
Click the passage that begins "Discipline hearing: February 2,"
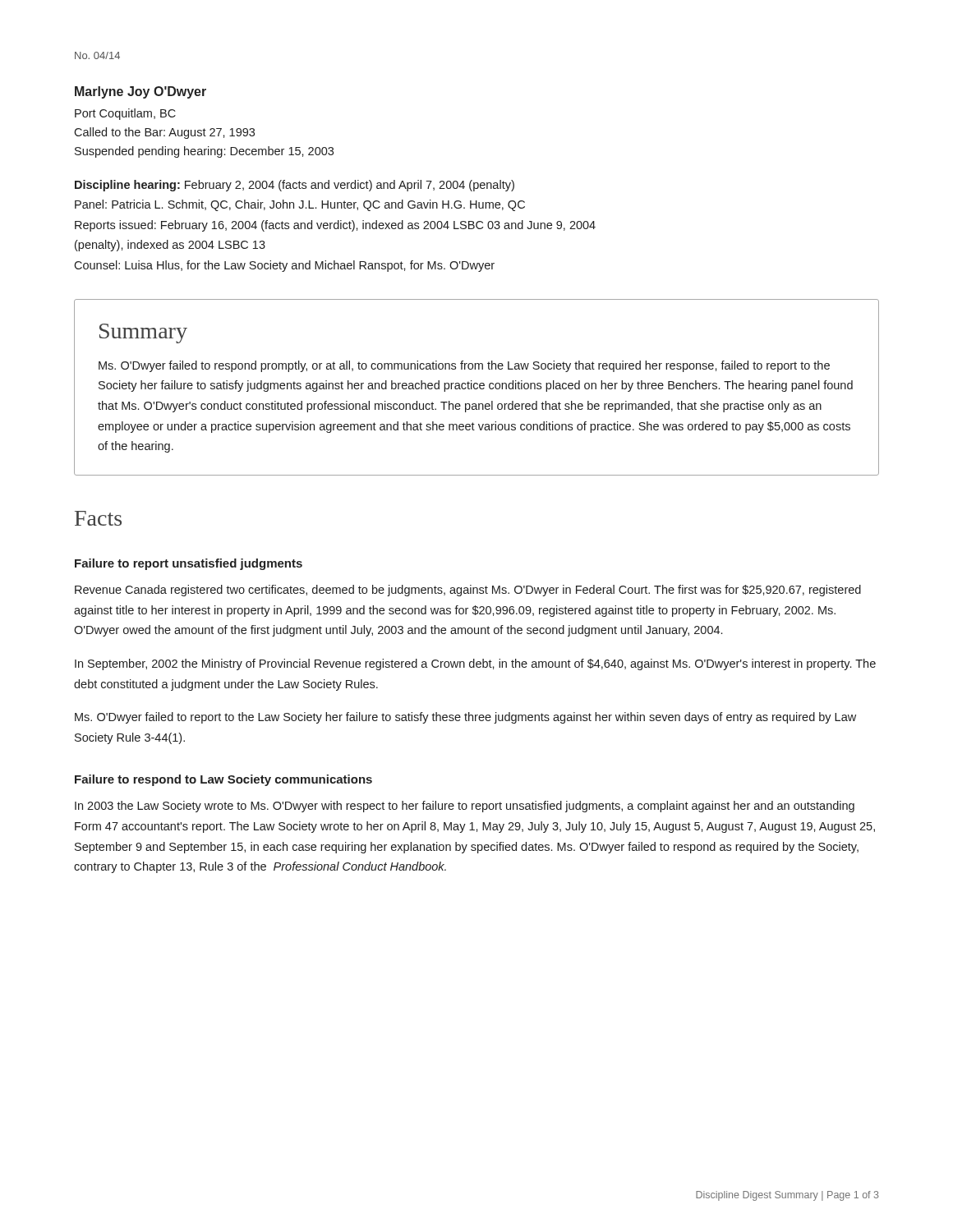[x=335, y=225]
